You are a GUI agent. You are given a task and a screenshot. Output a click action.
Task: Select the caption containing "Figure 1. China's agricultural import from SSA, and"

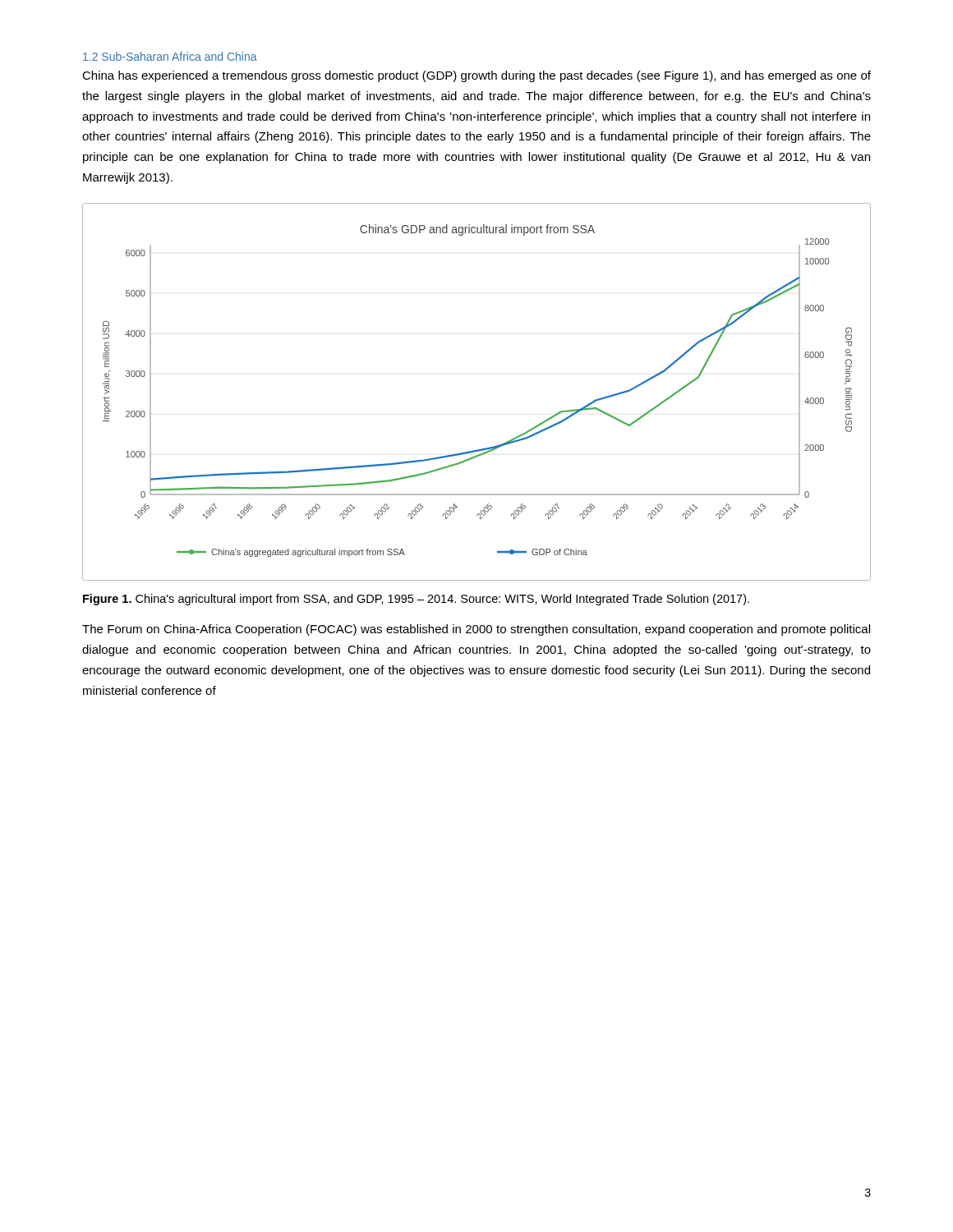click(416, 598)
